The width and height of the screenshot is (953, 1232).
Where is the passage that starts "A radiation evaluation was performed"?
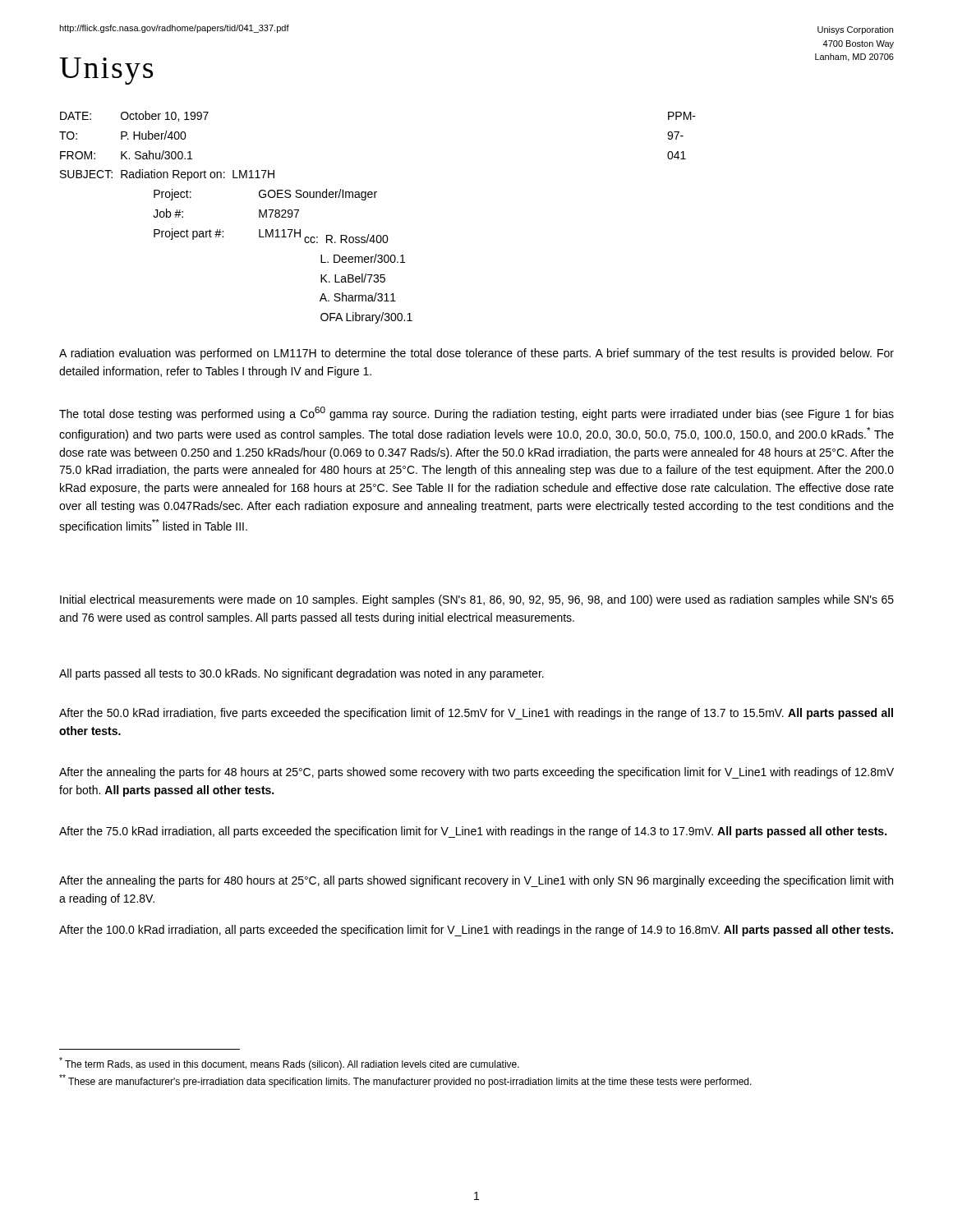[x=476, y=362]
